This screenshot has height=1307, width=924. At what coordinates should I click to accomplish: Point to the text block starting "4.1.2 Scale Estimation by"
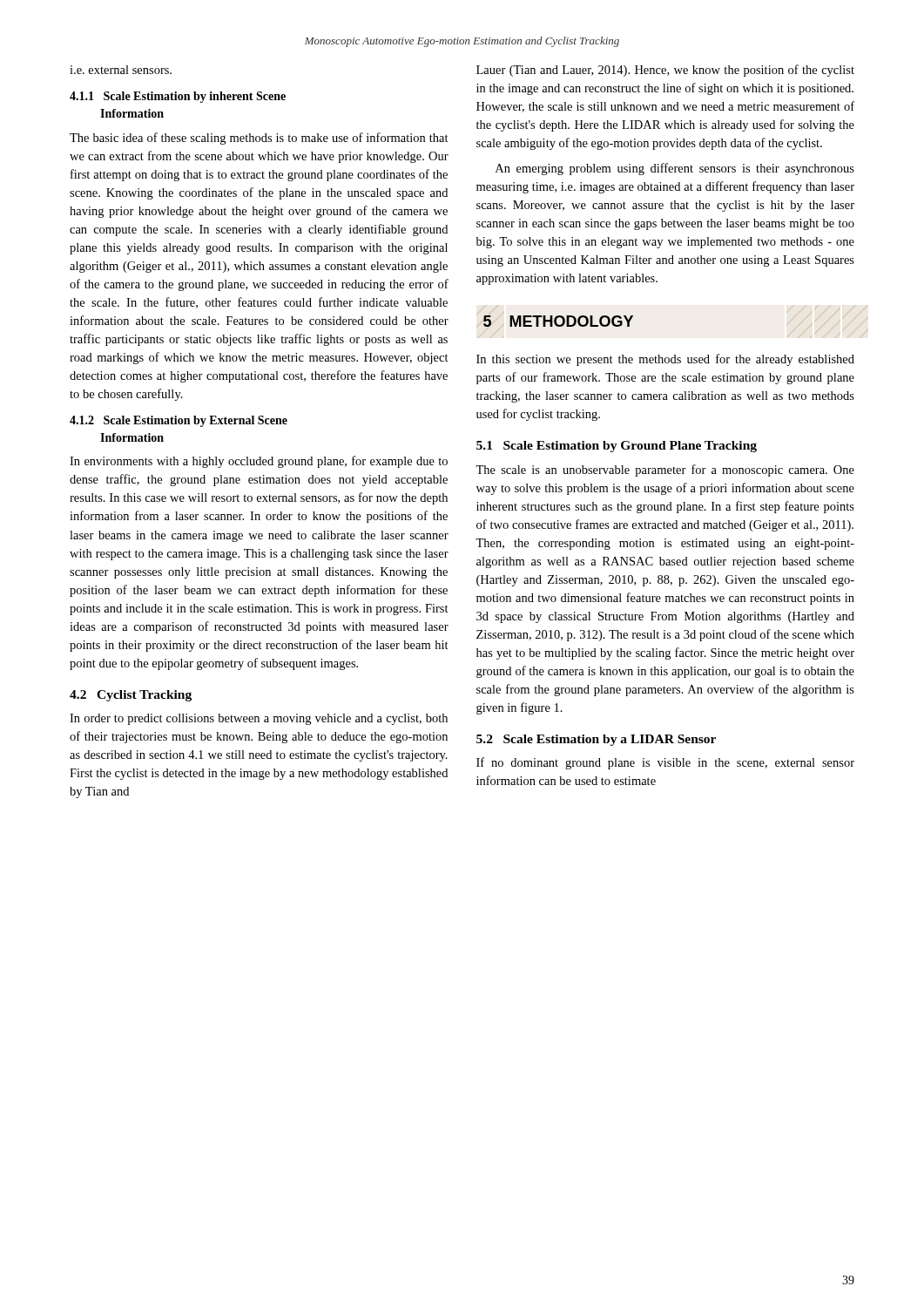pyautogui.click(x=179, y=429)
